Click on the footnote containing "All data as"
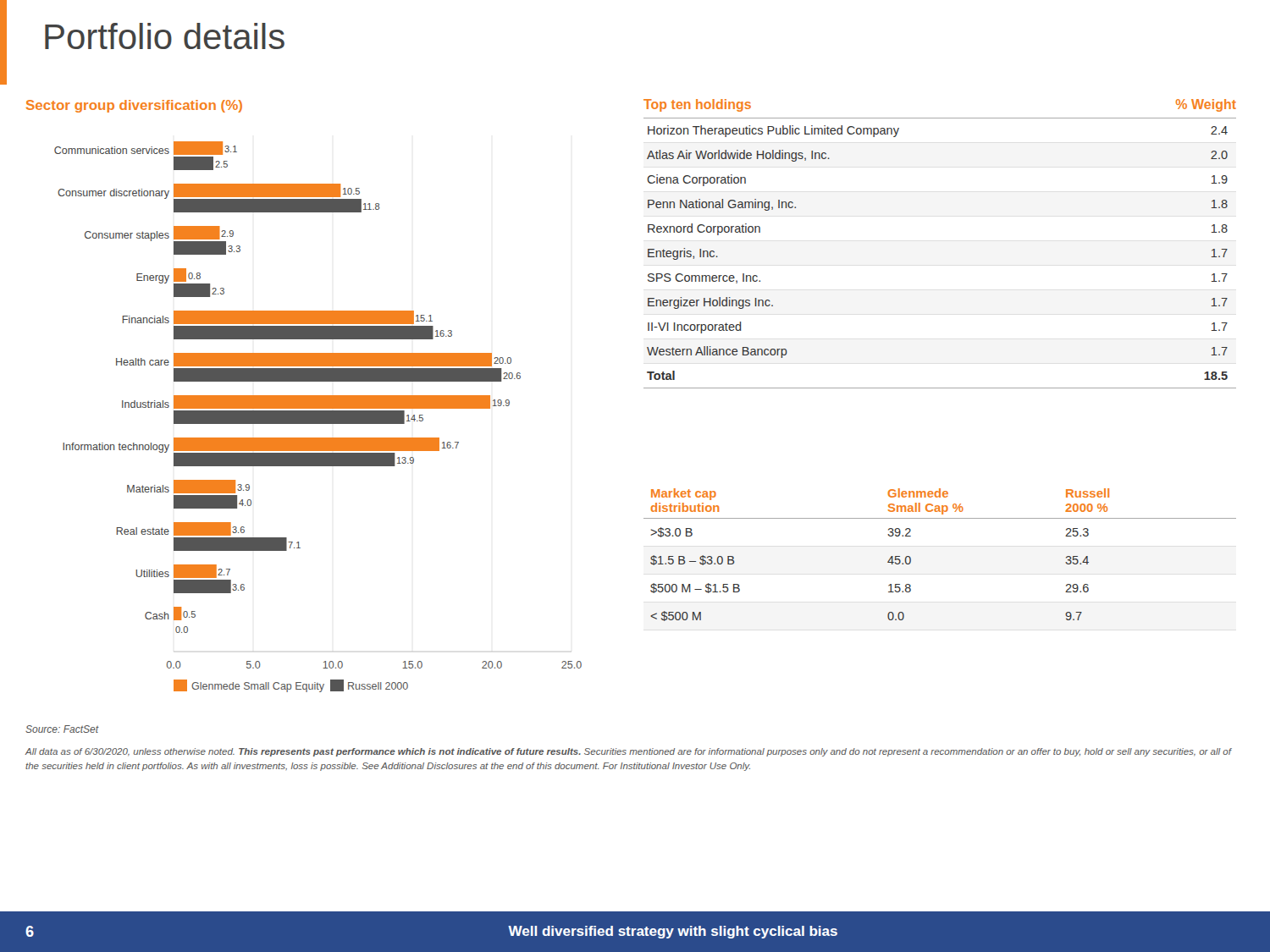Screen dimensions: 952x1270 click(x=628, y=759)
